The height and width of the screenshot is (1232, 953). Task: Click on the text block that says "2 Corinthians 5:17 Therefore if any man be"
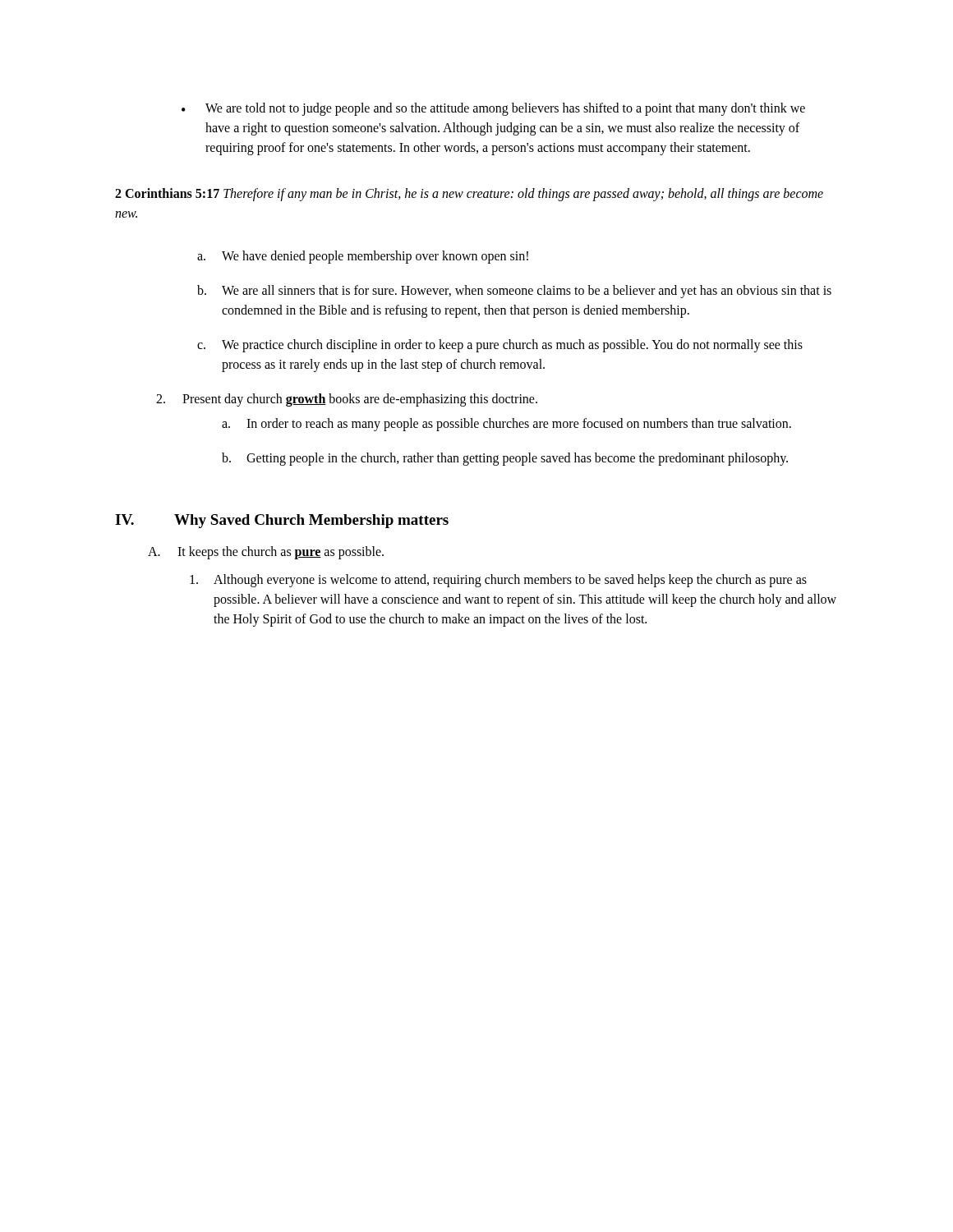tap(469, 203)
